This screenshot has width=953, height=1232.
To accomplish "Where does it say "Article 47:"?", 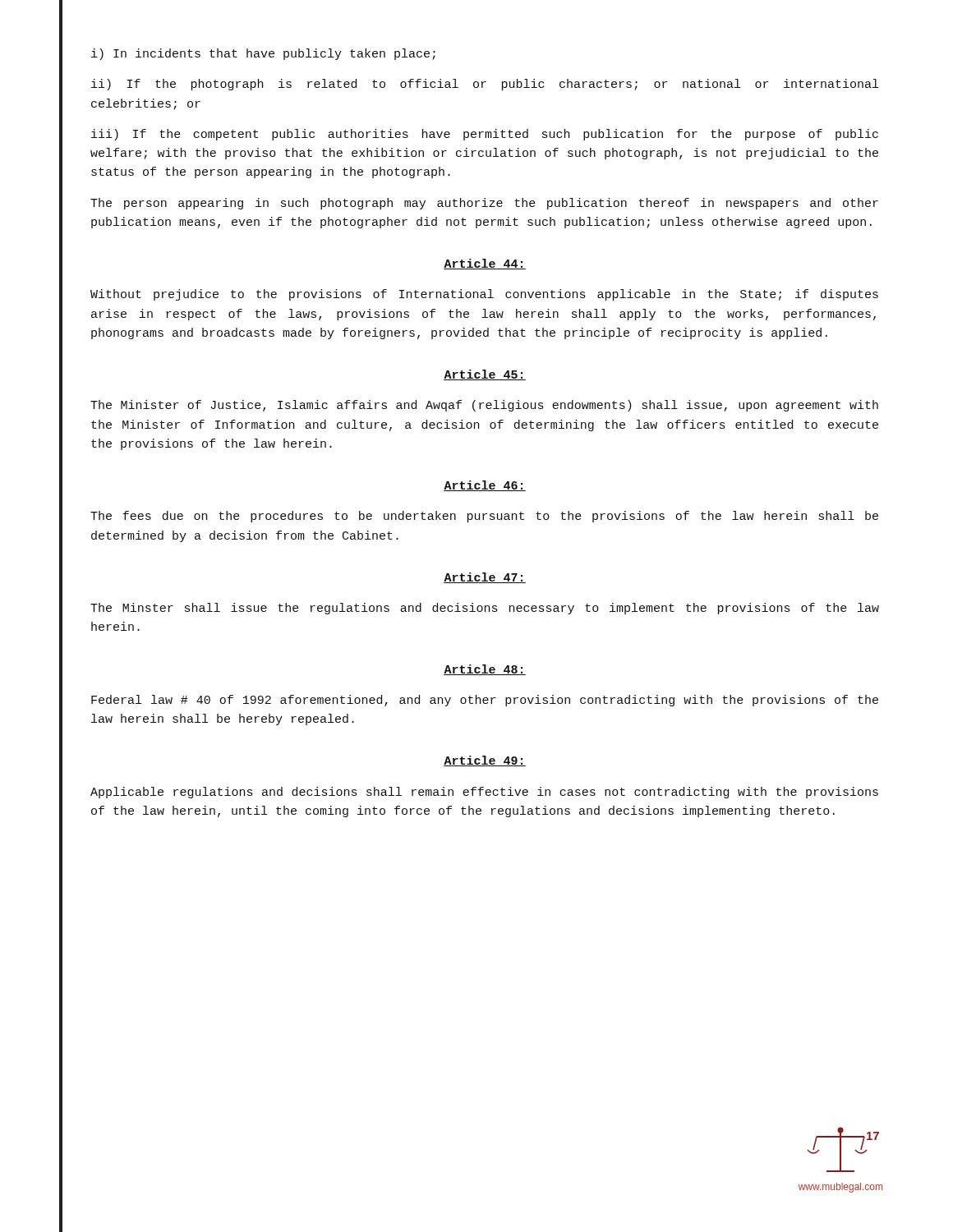I will tap(485, 578).
